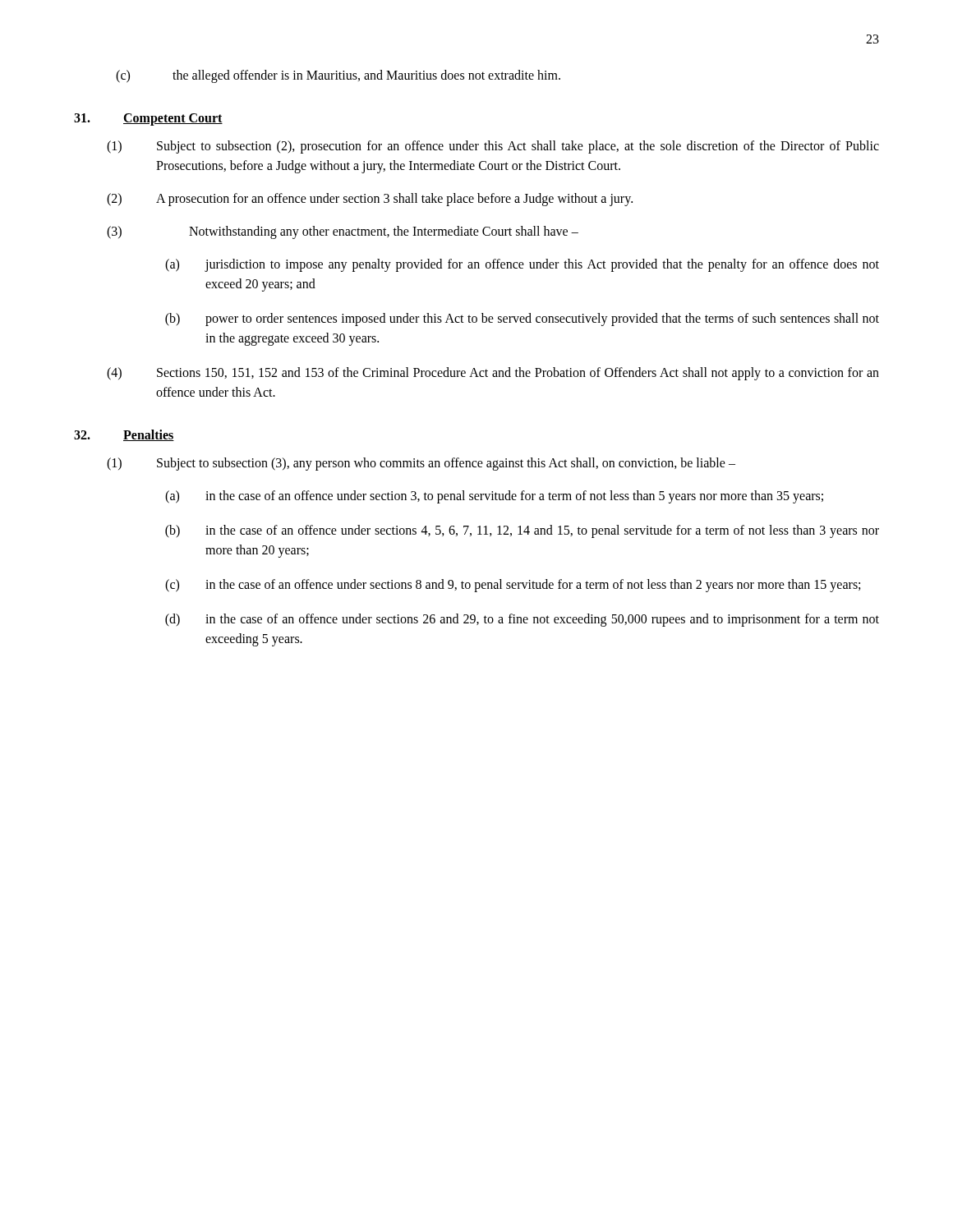Locate the text block with the text "(4) Sections 150,"
The width and height of the screenshot is (953, 1232).
[476, 383]
